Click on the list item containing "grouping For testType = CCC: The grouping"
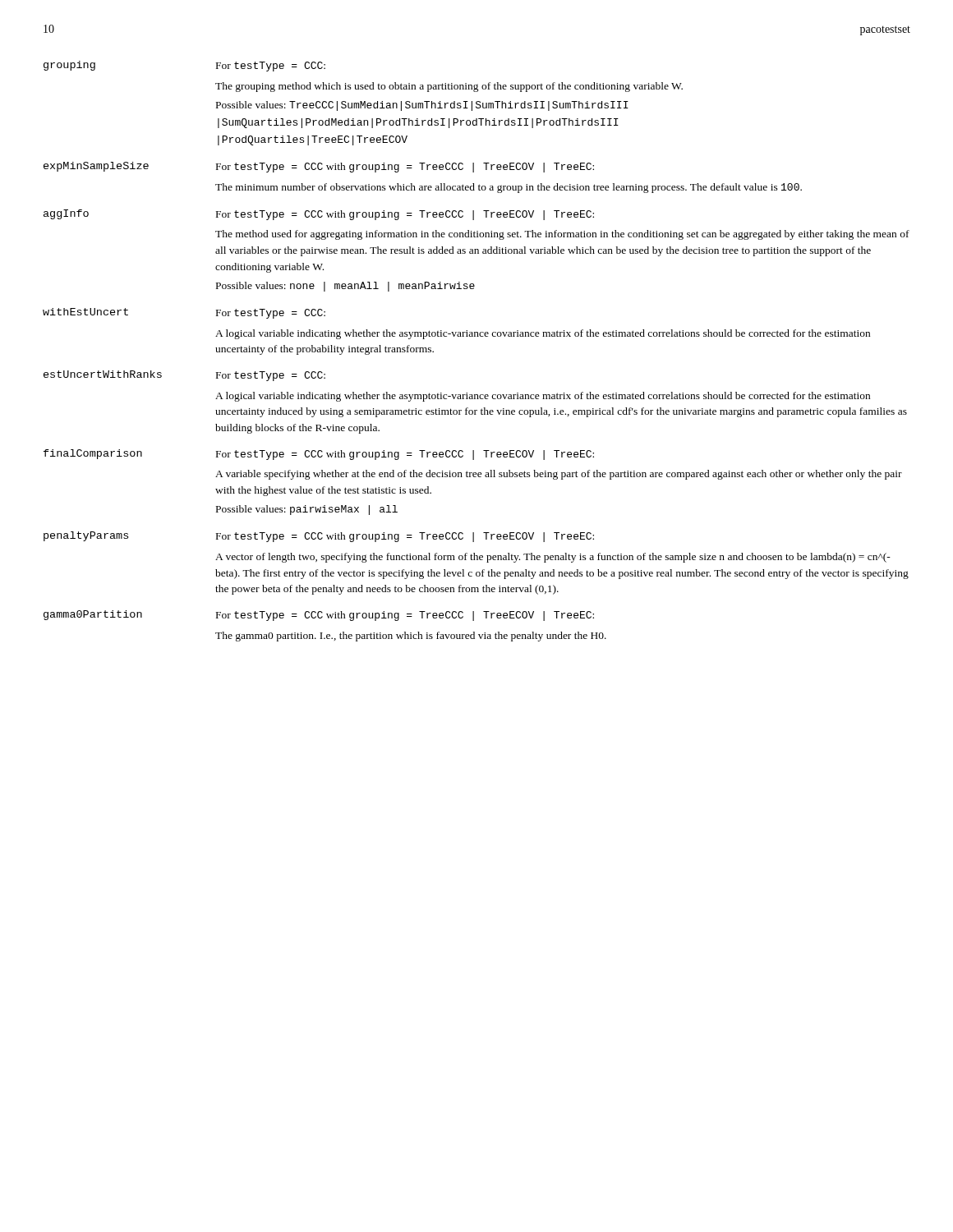The height and width of the screenshot is (1232, 953). [x=476, y=105]
